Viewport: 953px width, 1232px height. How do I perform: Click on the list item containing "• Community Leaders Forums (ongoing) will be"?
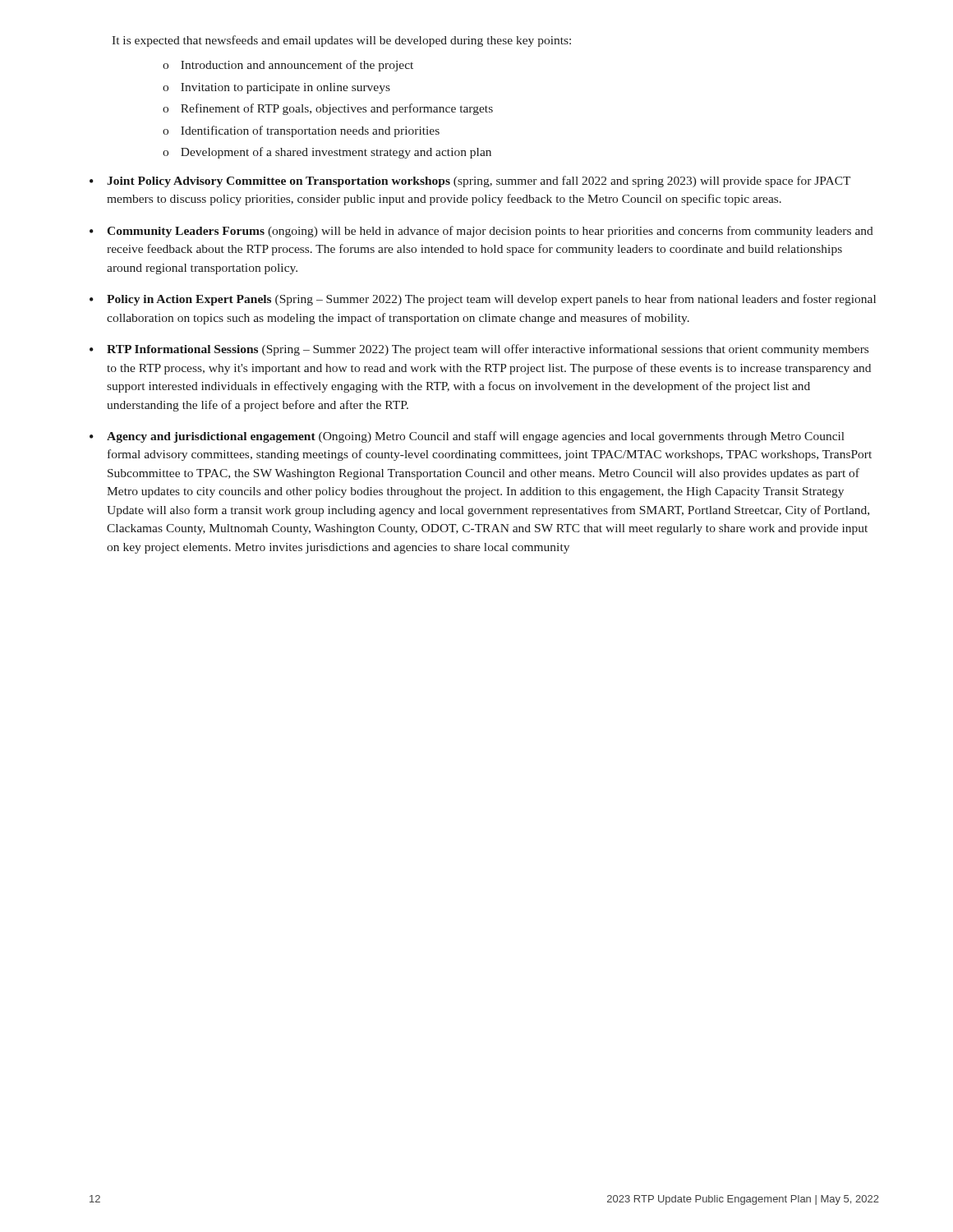484,249
